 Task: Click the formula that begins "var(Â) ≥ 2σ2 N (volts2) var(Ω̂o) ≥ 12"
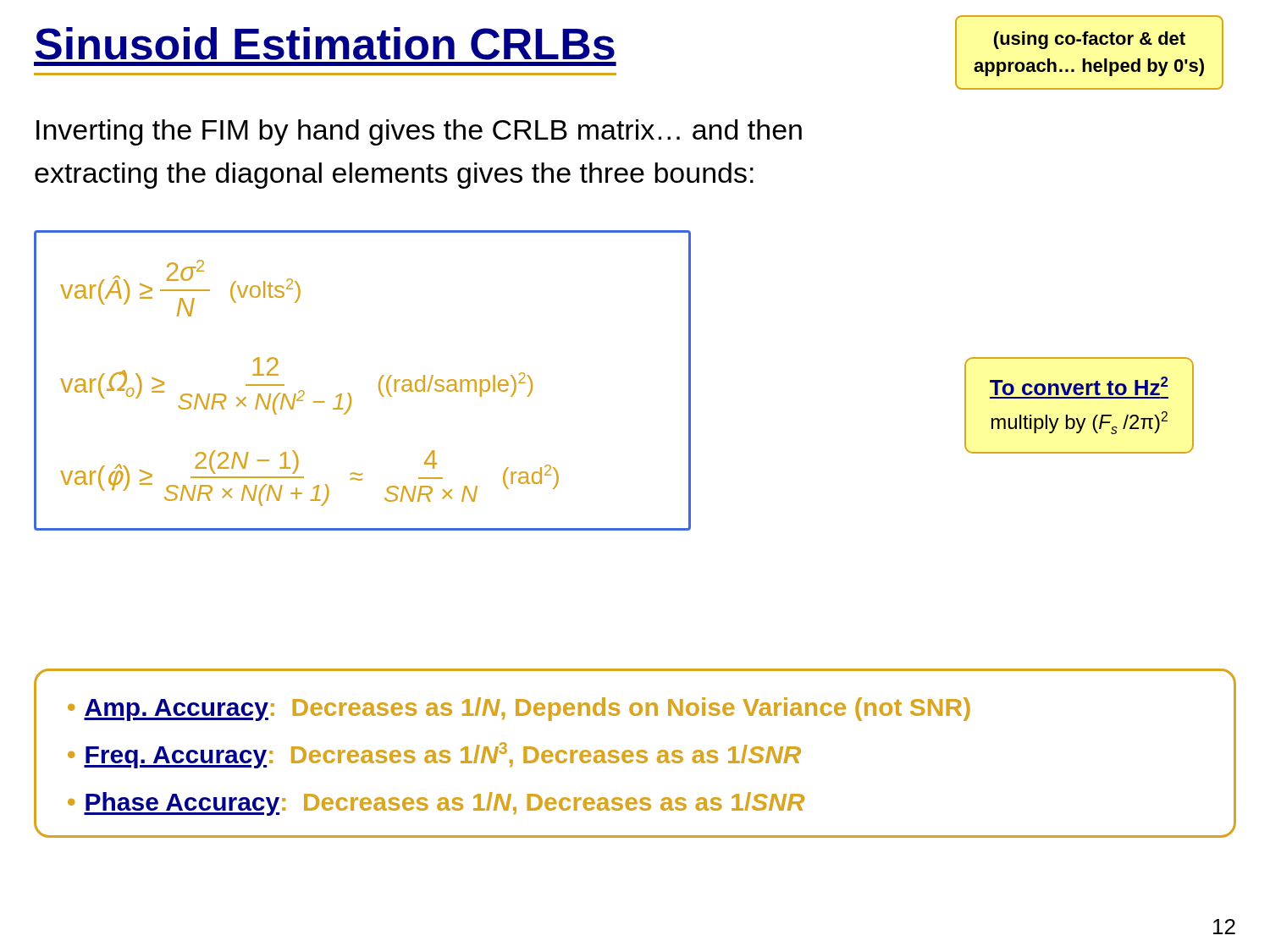pos(361,382)
